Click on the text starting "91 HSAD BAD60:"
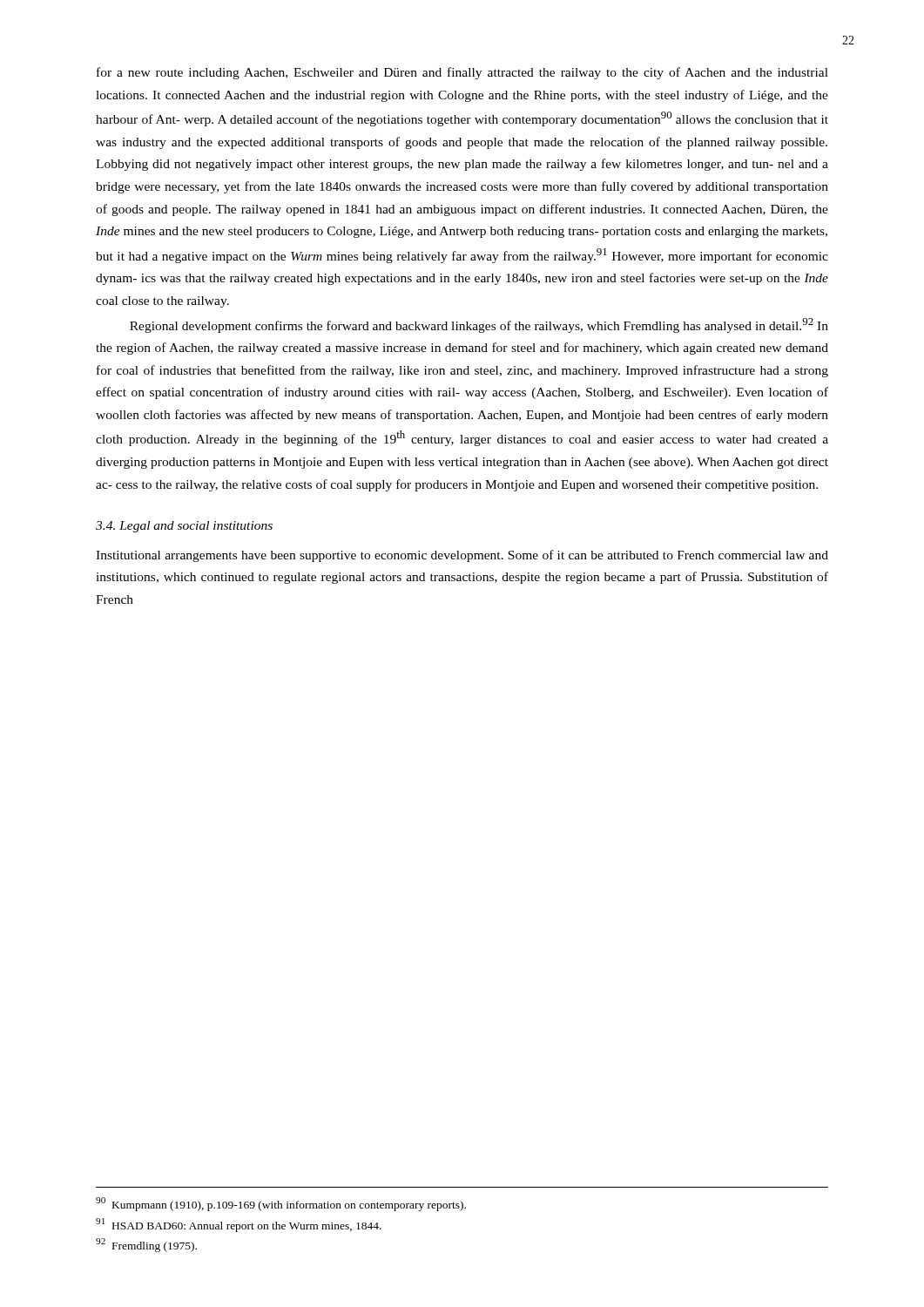924x1307 pixels. pos(239,1225)
